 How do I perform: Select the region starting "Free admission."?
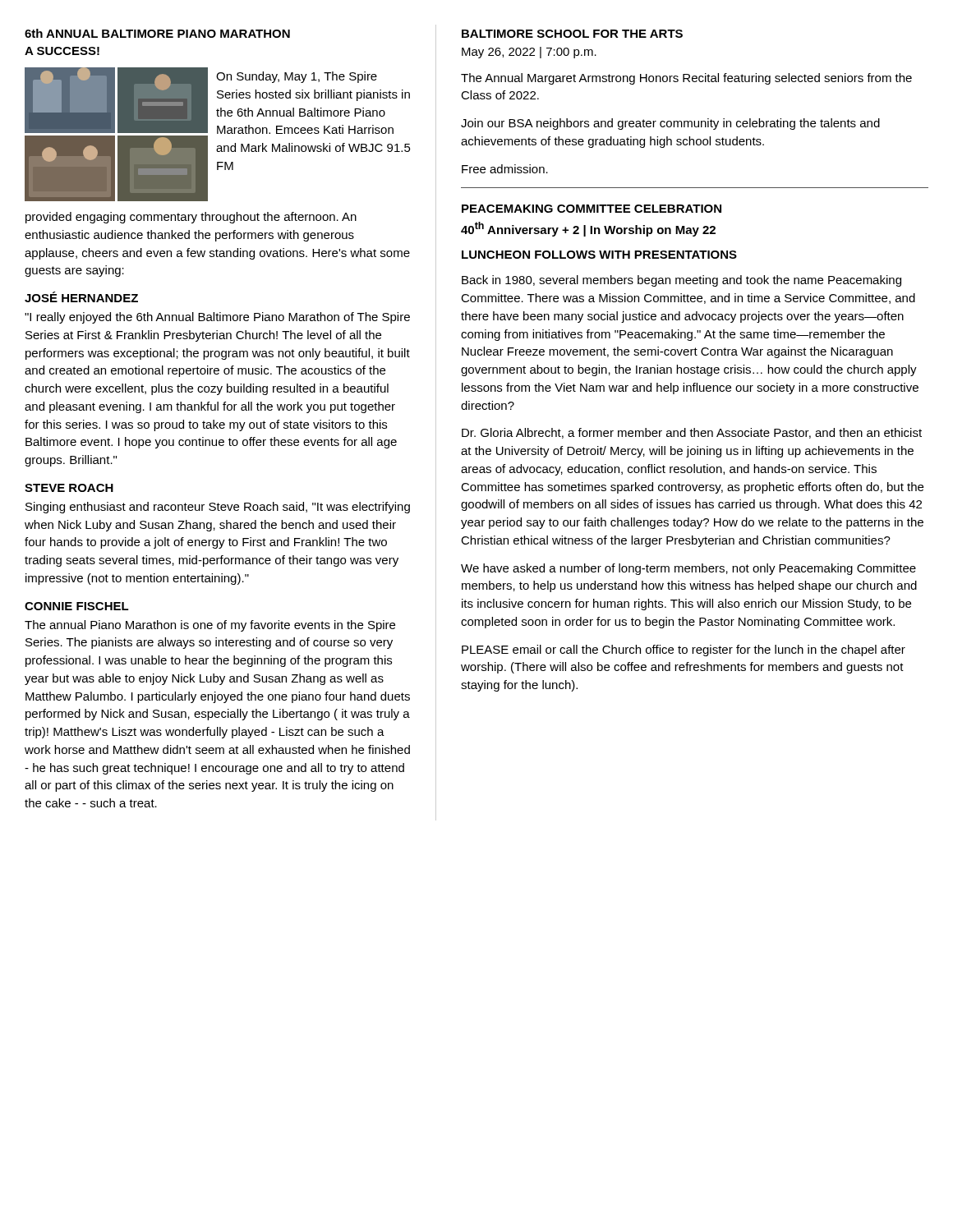point(505,168)
